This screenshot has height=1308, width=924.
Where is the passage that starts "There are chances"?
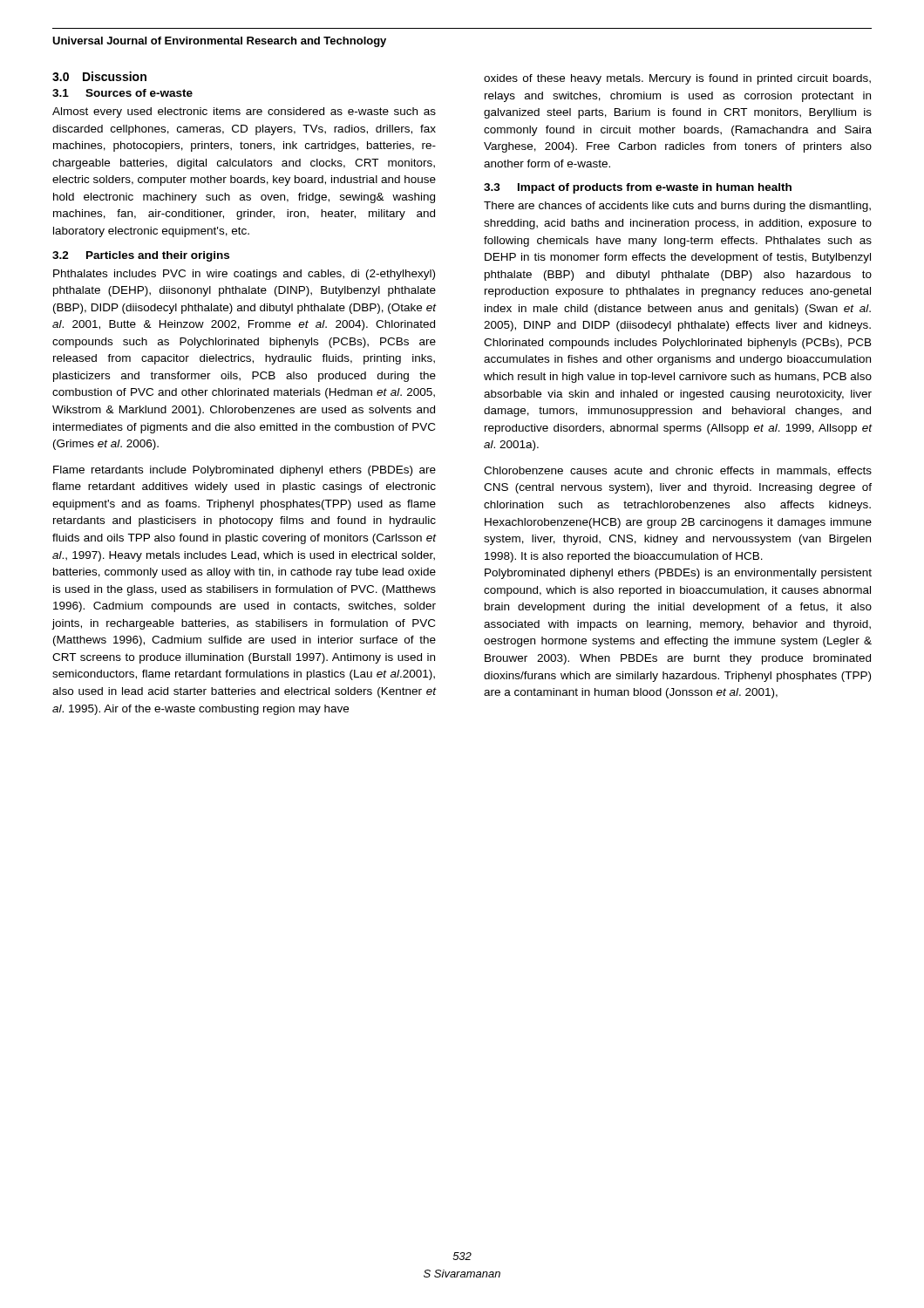pos(678,325)
